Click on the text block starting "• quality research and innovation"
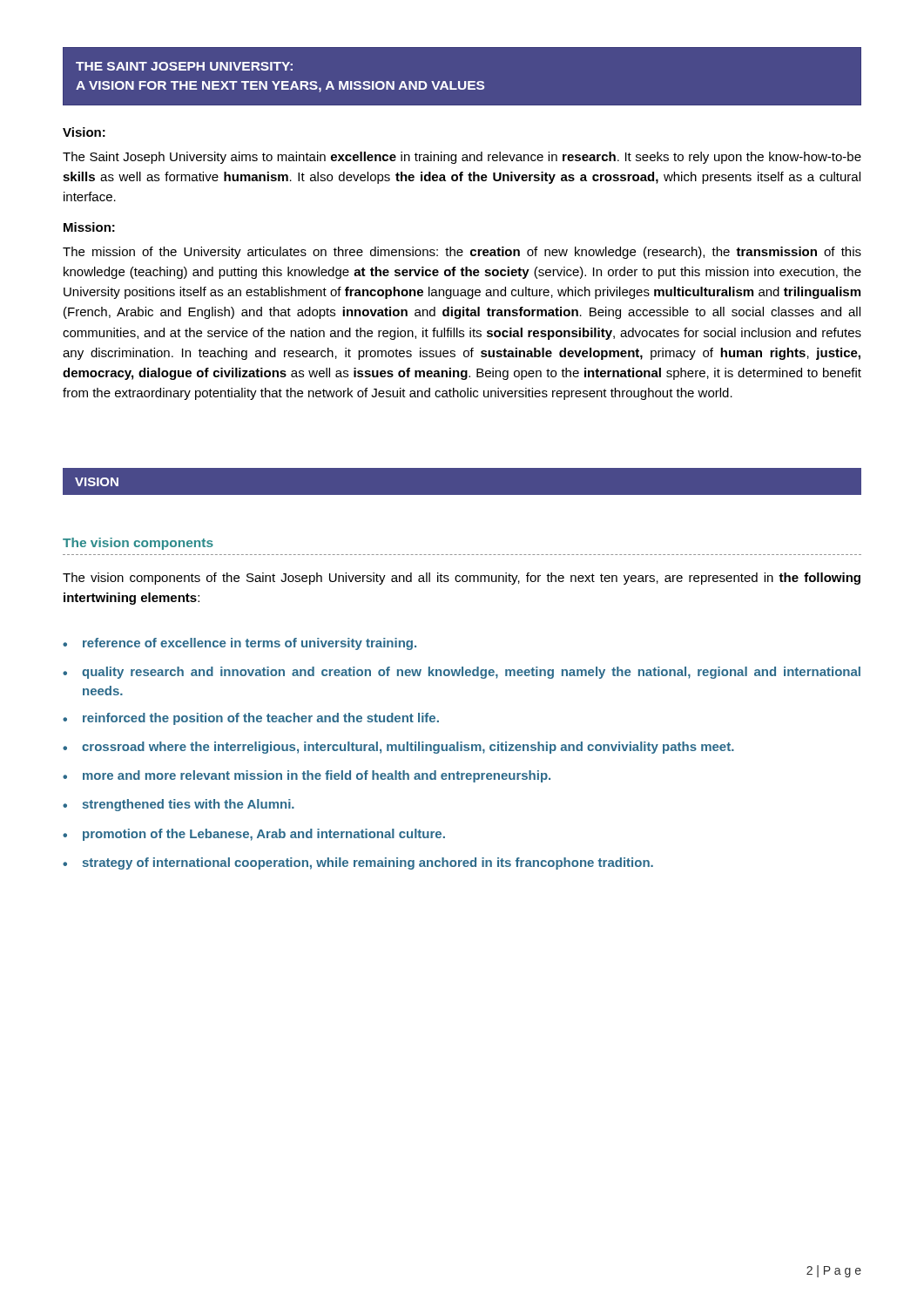The image size is (924, 1307). pyautogui.click(x=462, y=681)
